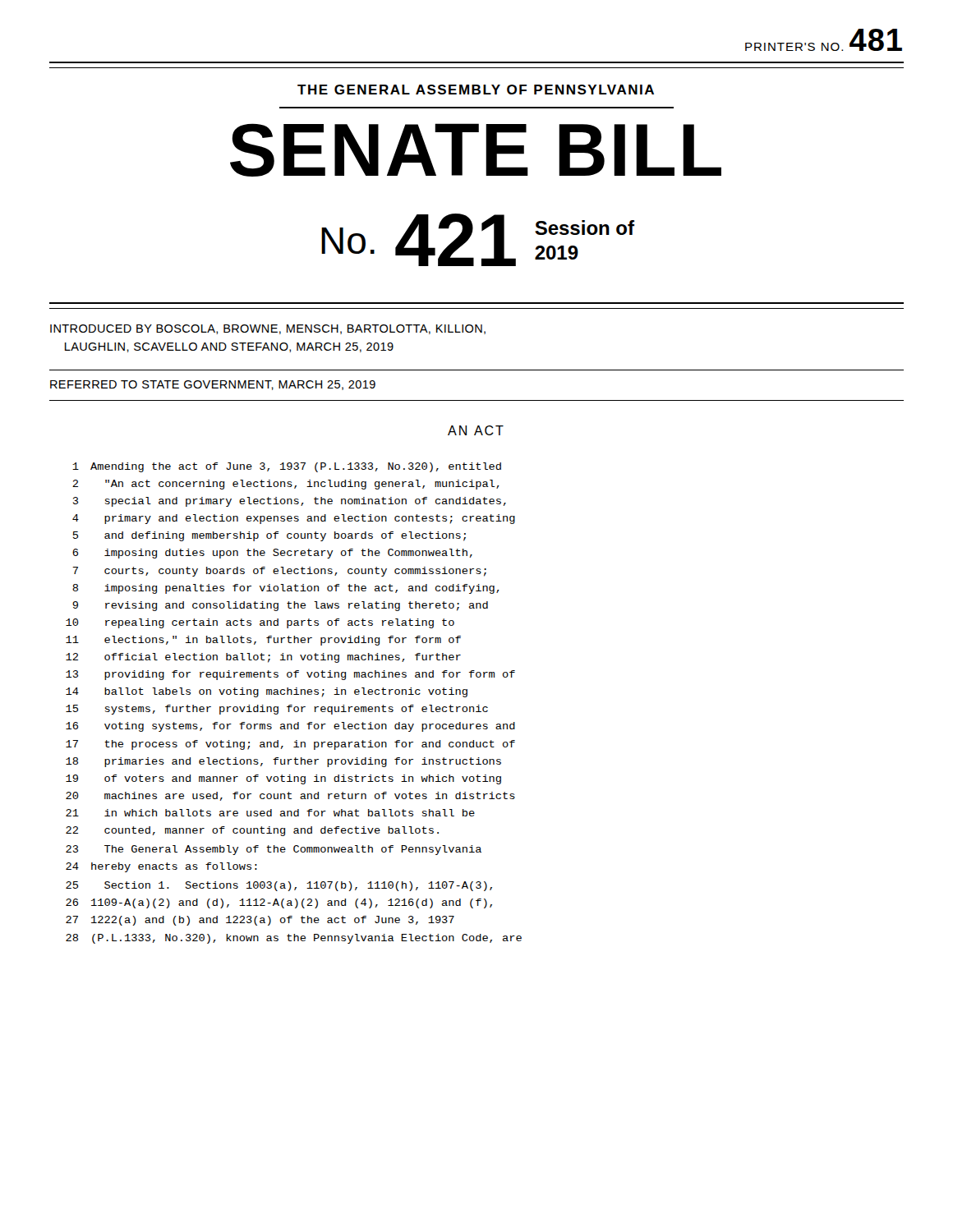The height and width of the screenshot is (1232, 953).
Task: Select the text block with the text "1 Amending the act of June 3,"
Action: [476, 702]
